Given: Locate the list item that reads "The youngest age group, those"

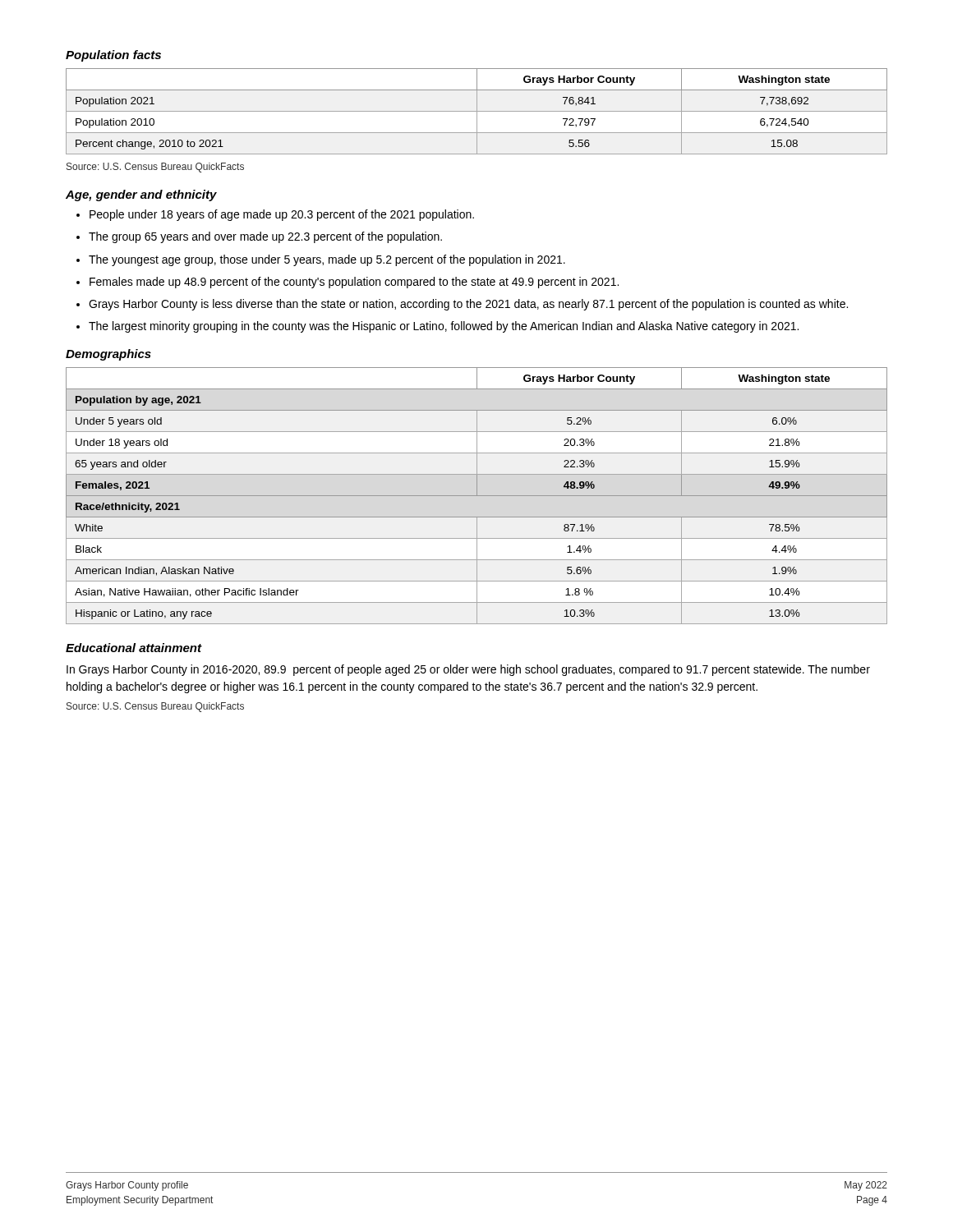Looking at the screenshot, I should pyautogui.click(x=327, y=259).
